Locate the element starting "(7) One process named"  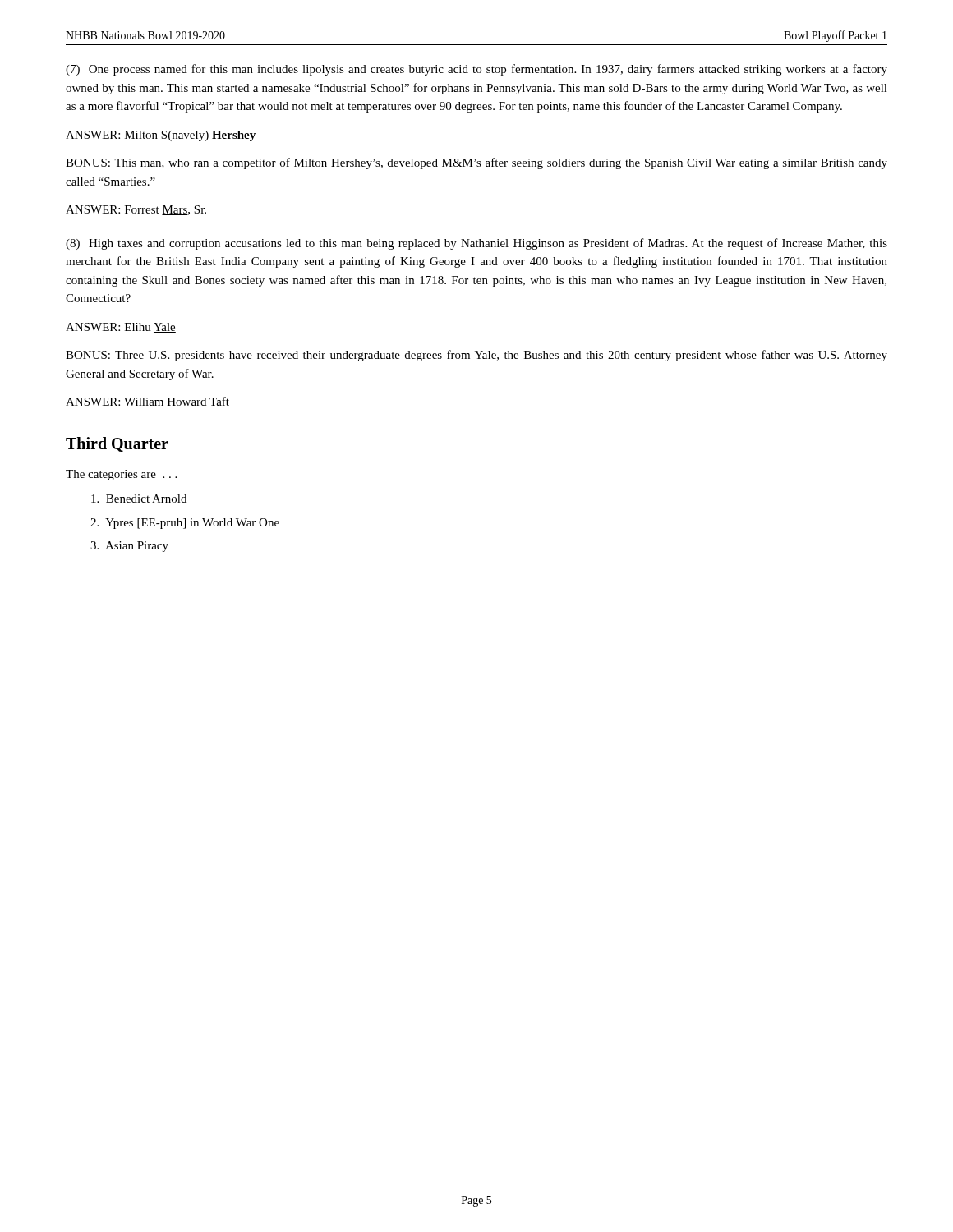coord(476,87)
